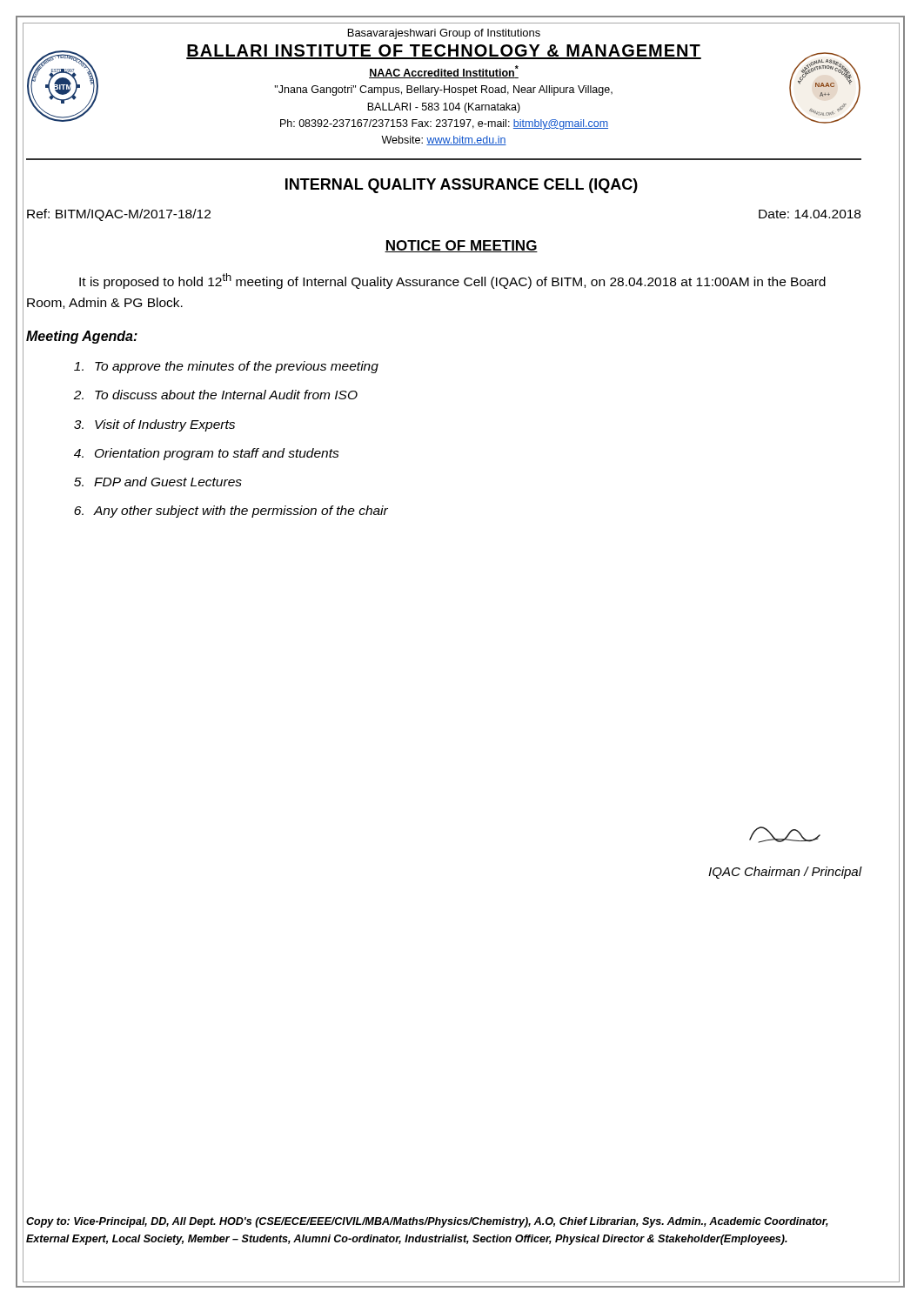
Task: Find the text starting "It is proposed to hold 12th meeting"
Action: (x=426, y=290)
